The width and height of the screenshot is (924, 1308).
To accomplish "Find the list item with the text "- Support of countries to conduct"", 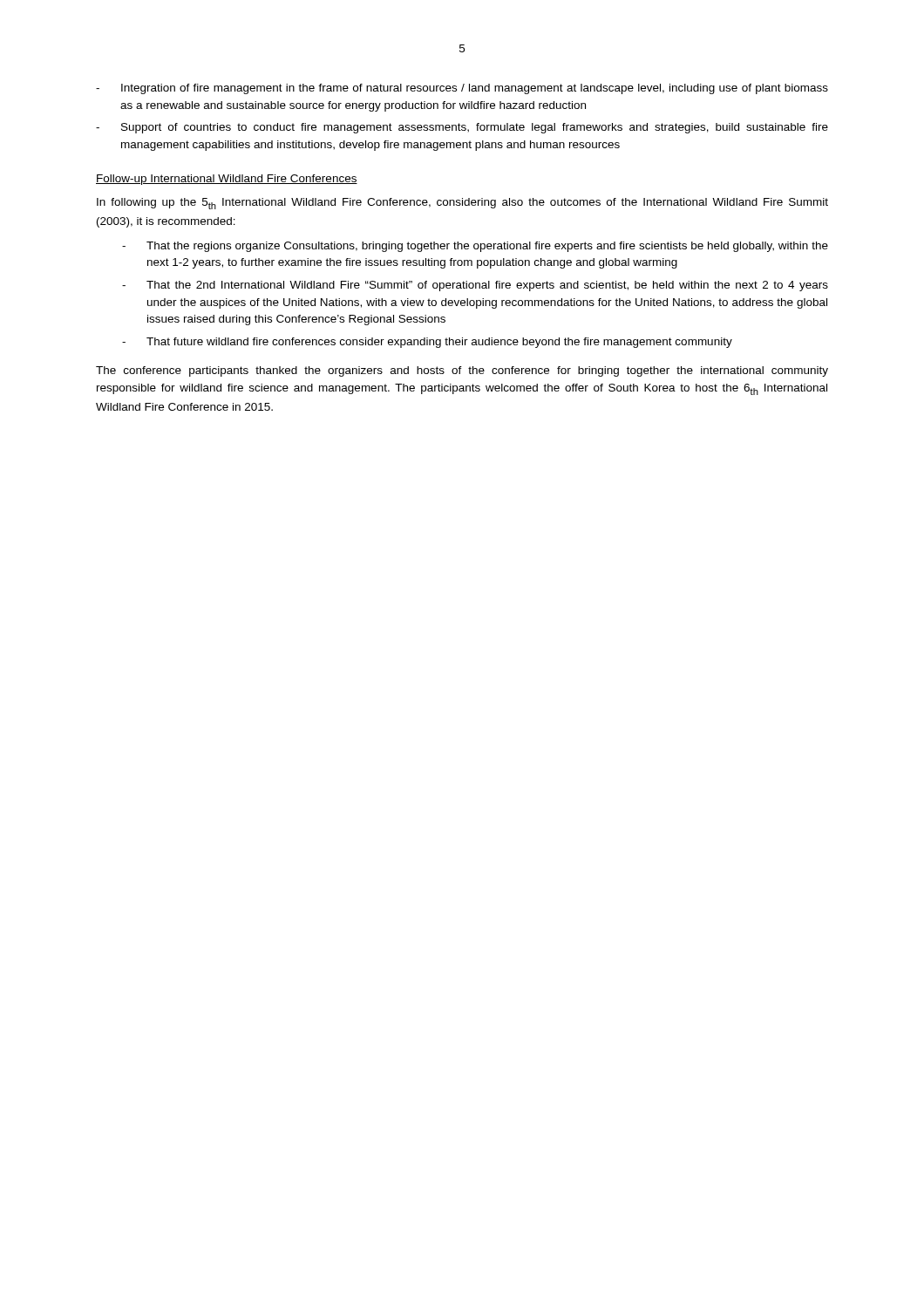I will pyautogui.click(x=462, y=136).
